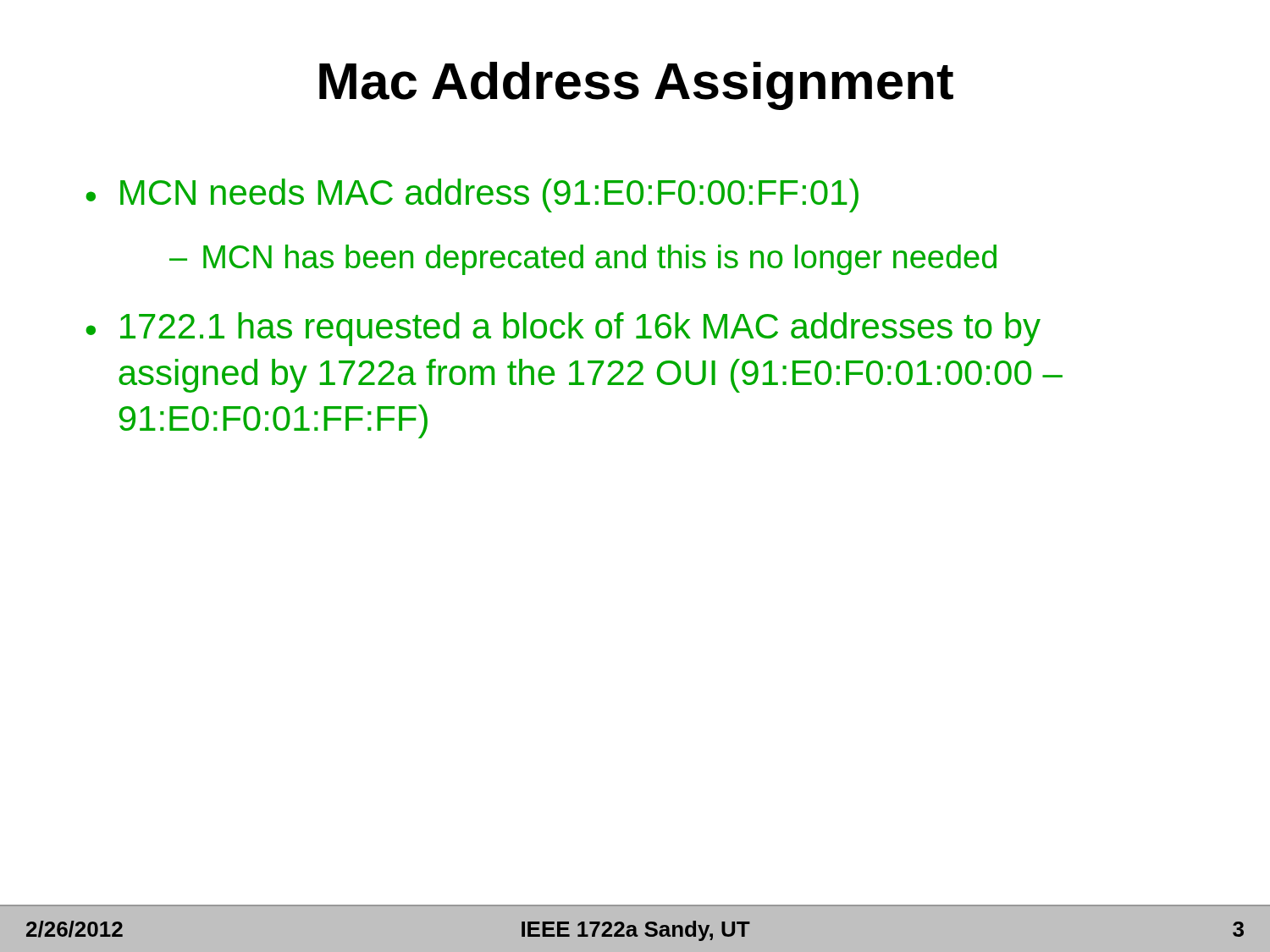Navigate to the text starting "• MCN needs MAC address (91:E0:F0:00:FF:01)"
The height and width of the screenshot is (952, 1270).
pyautogui.click(x=473, y=195)
